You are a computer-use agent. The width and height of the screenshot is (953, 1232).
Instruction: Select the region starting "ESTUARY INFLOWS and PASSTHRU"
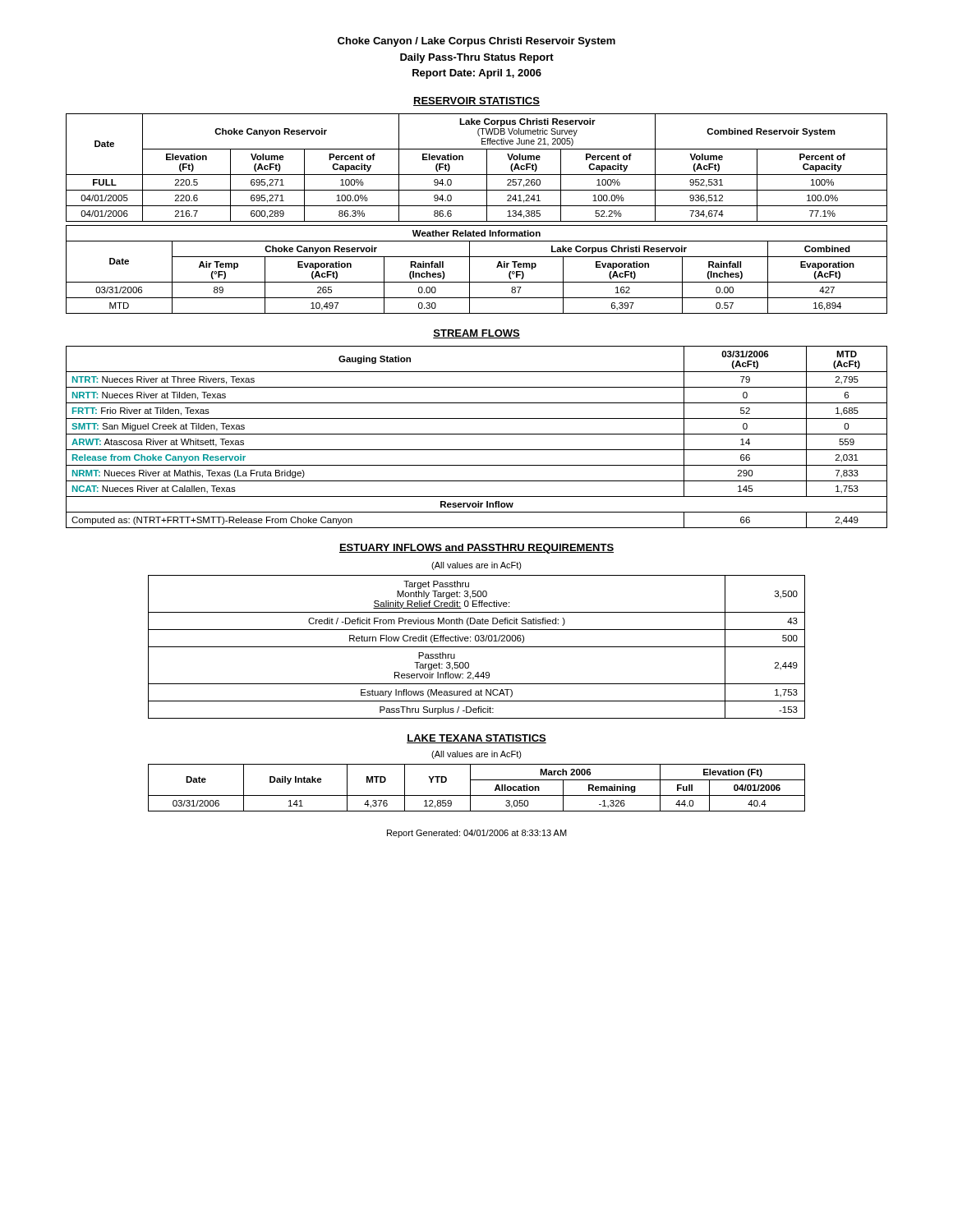(476, 547)
